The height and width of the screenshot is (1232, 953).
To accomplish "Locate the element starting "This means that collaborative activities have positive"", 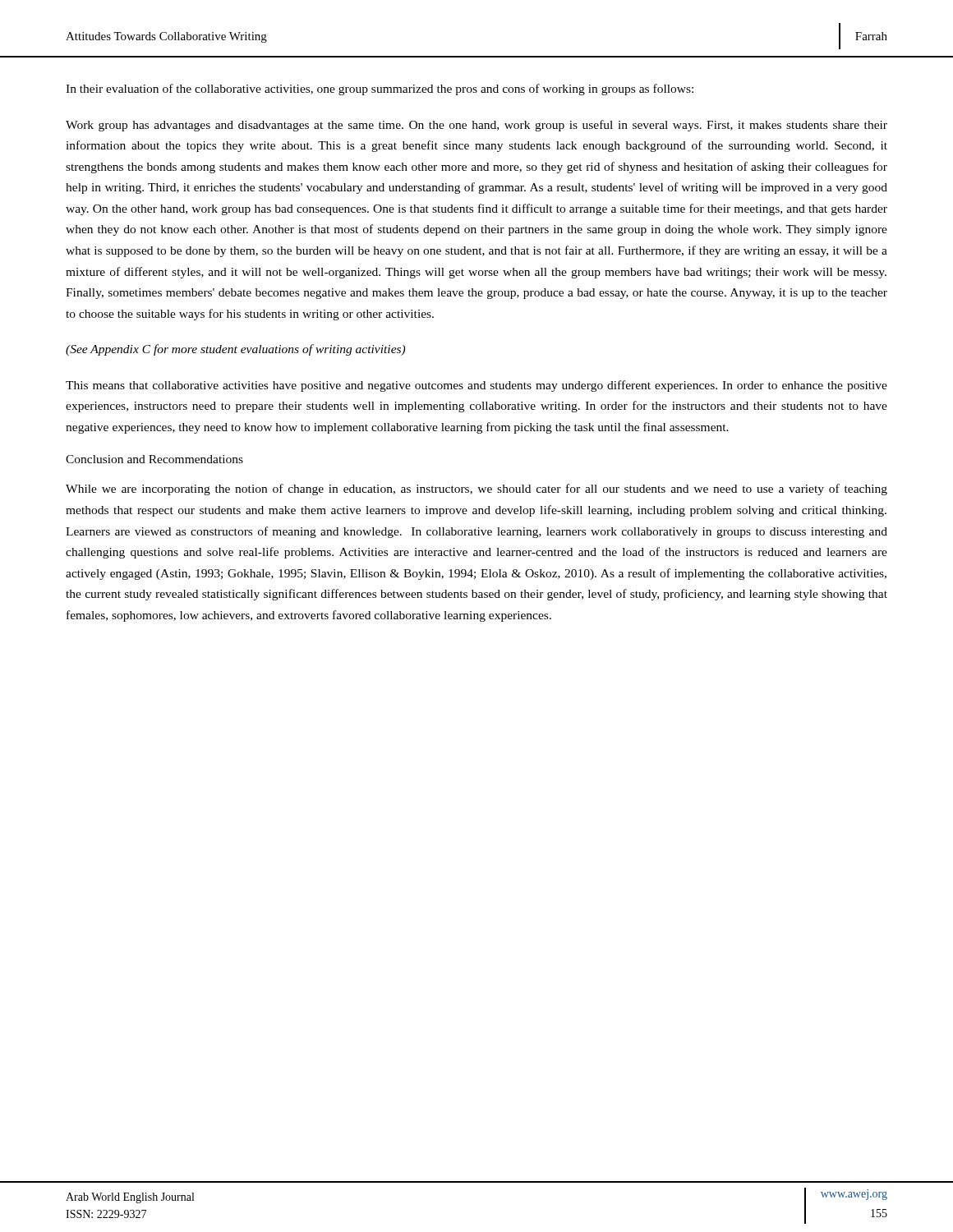I will [476, 406].
